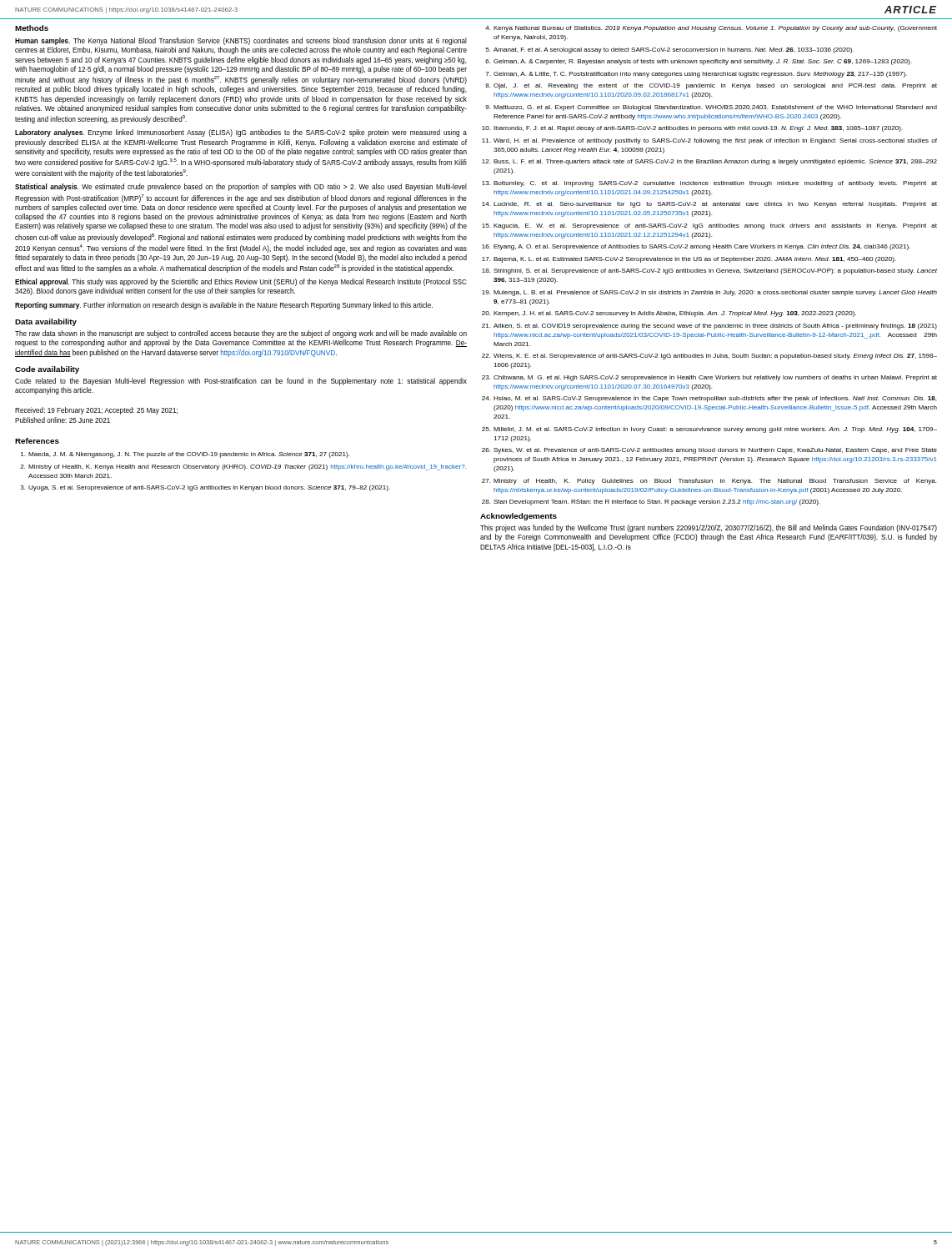Find the list item that says "11. Ward, H. et al."
The width and height of the screenshot is (952, 1251).
(x=709, y=145)
